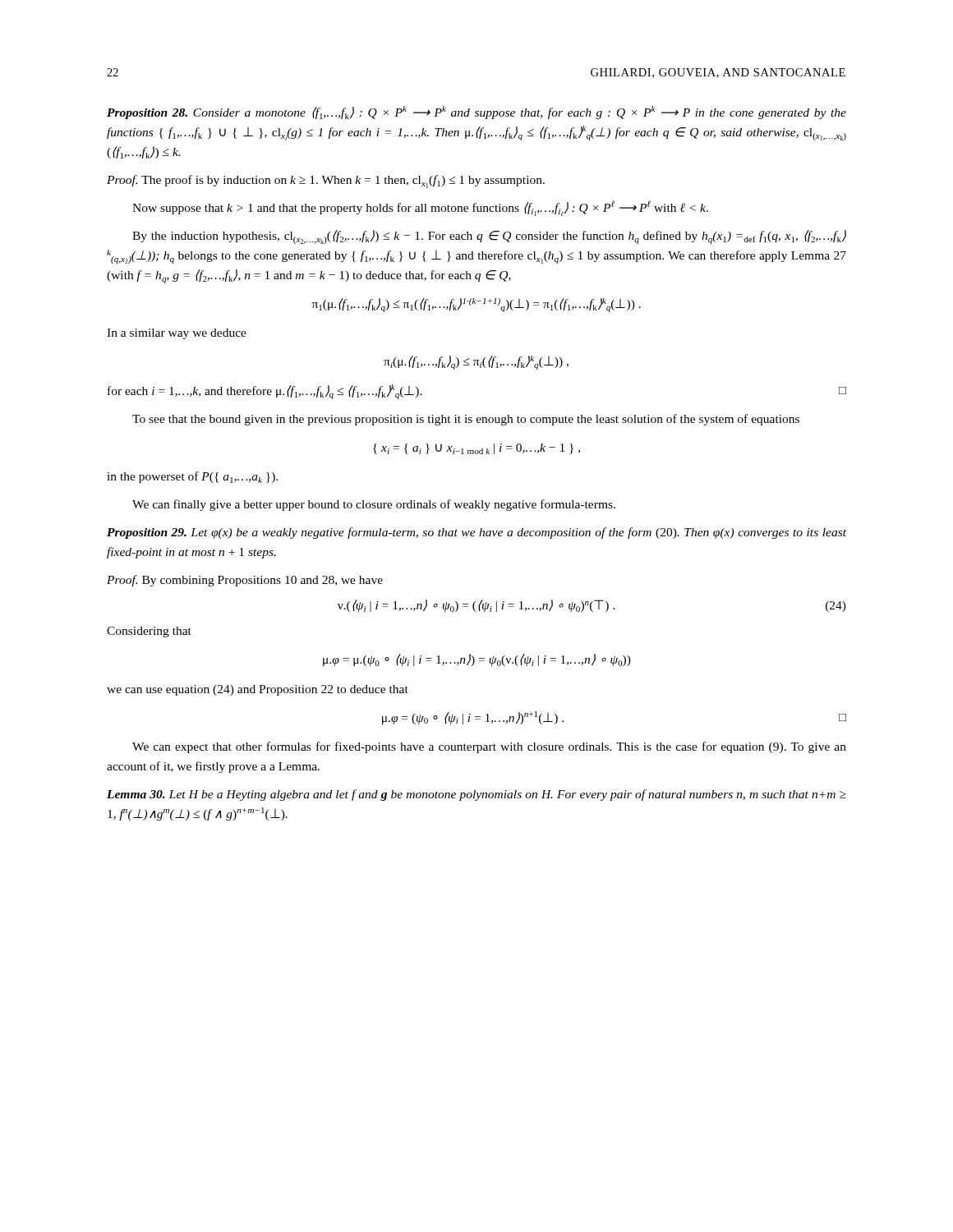Point to the block beginning "We can finally give a better upper"
Viewport: 953px width, 1232px height.
click(476, 505)
